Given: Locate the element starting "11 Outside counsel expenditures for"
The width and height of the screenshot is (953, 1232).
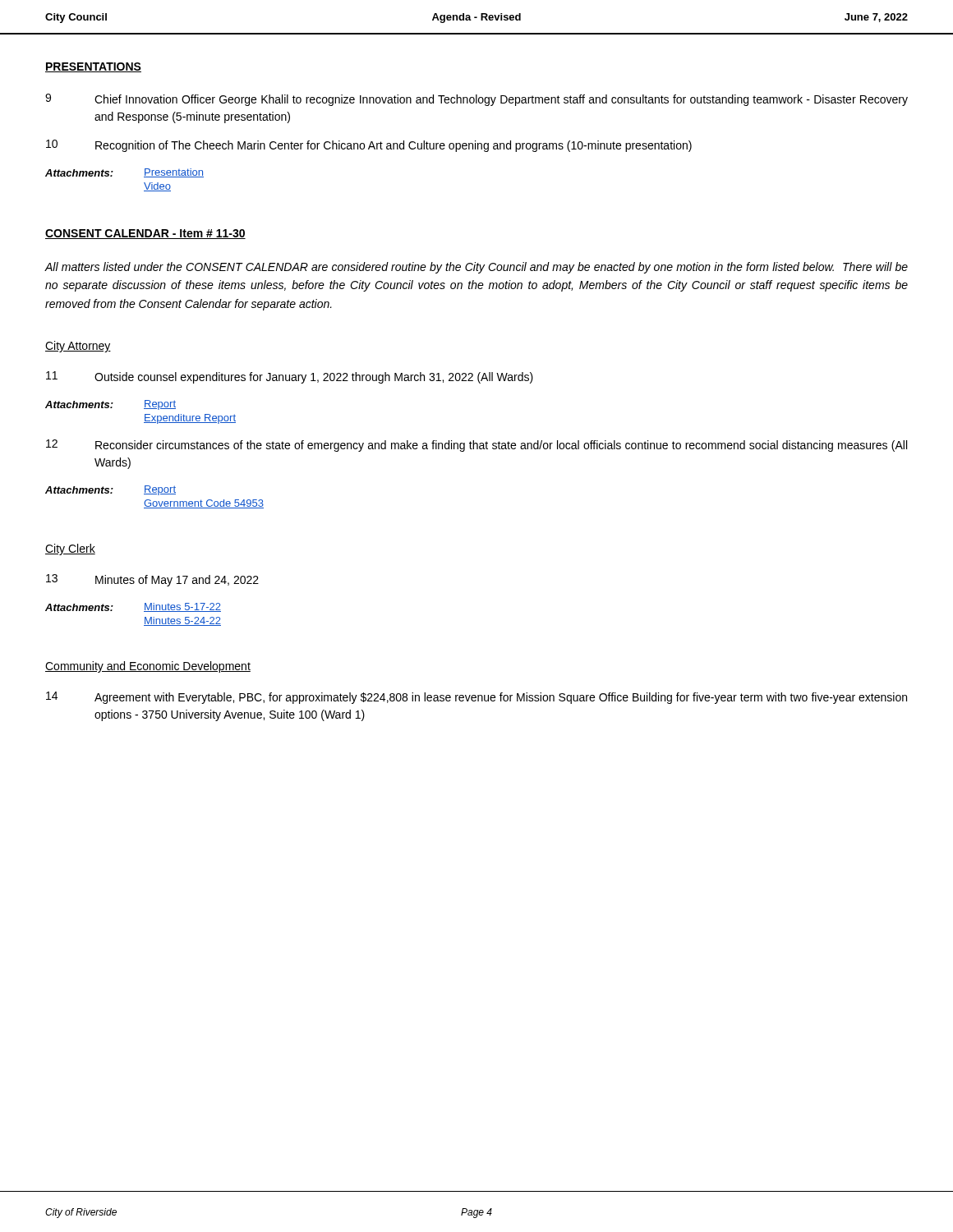Looking at the screenshot, I should point(476,377).
